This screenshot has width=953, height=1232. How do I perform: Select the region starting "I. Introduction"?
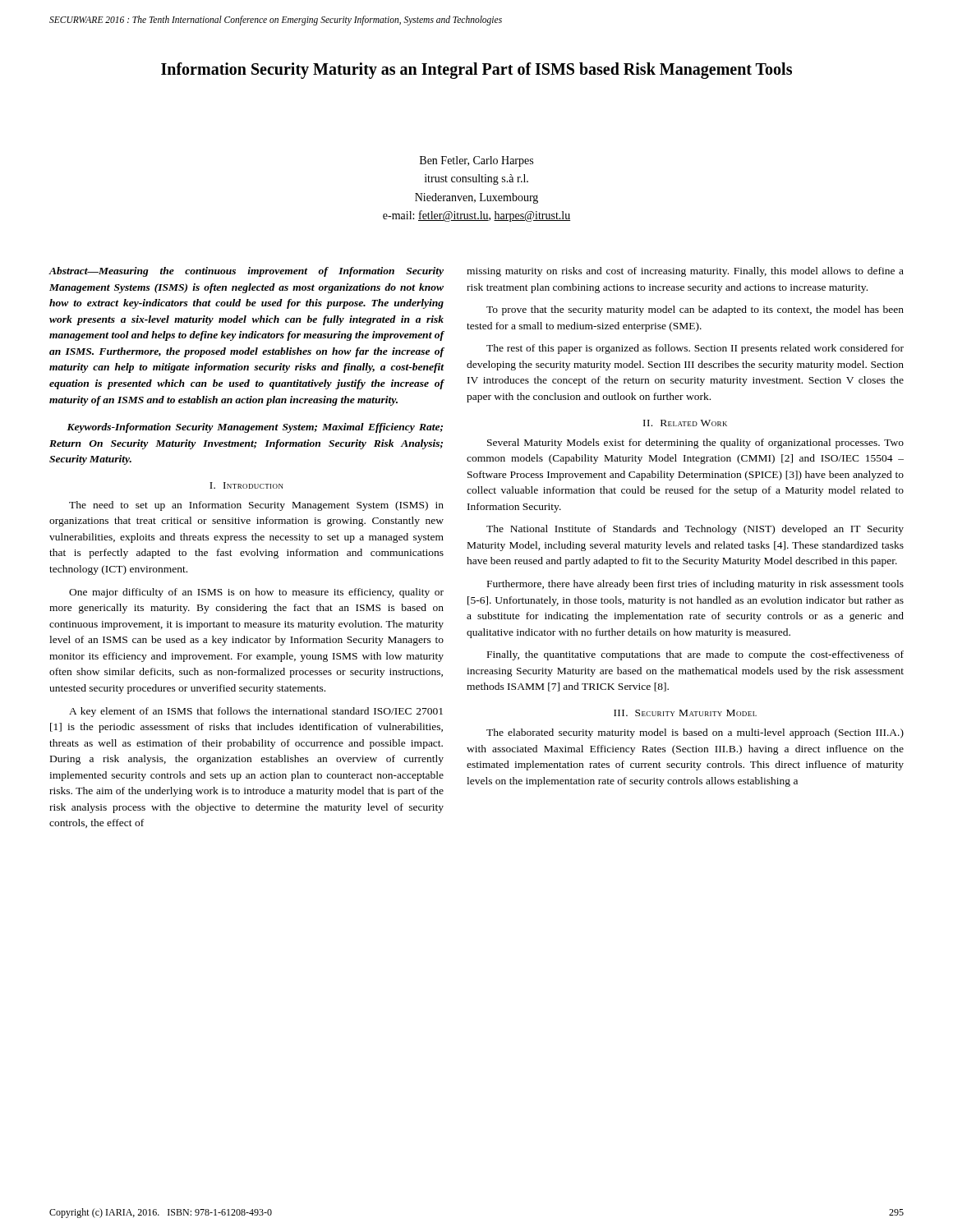(x=246, y=485)
